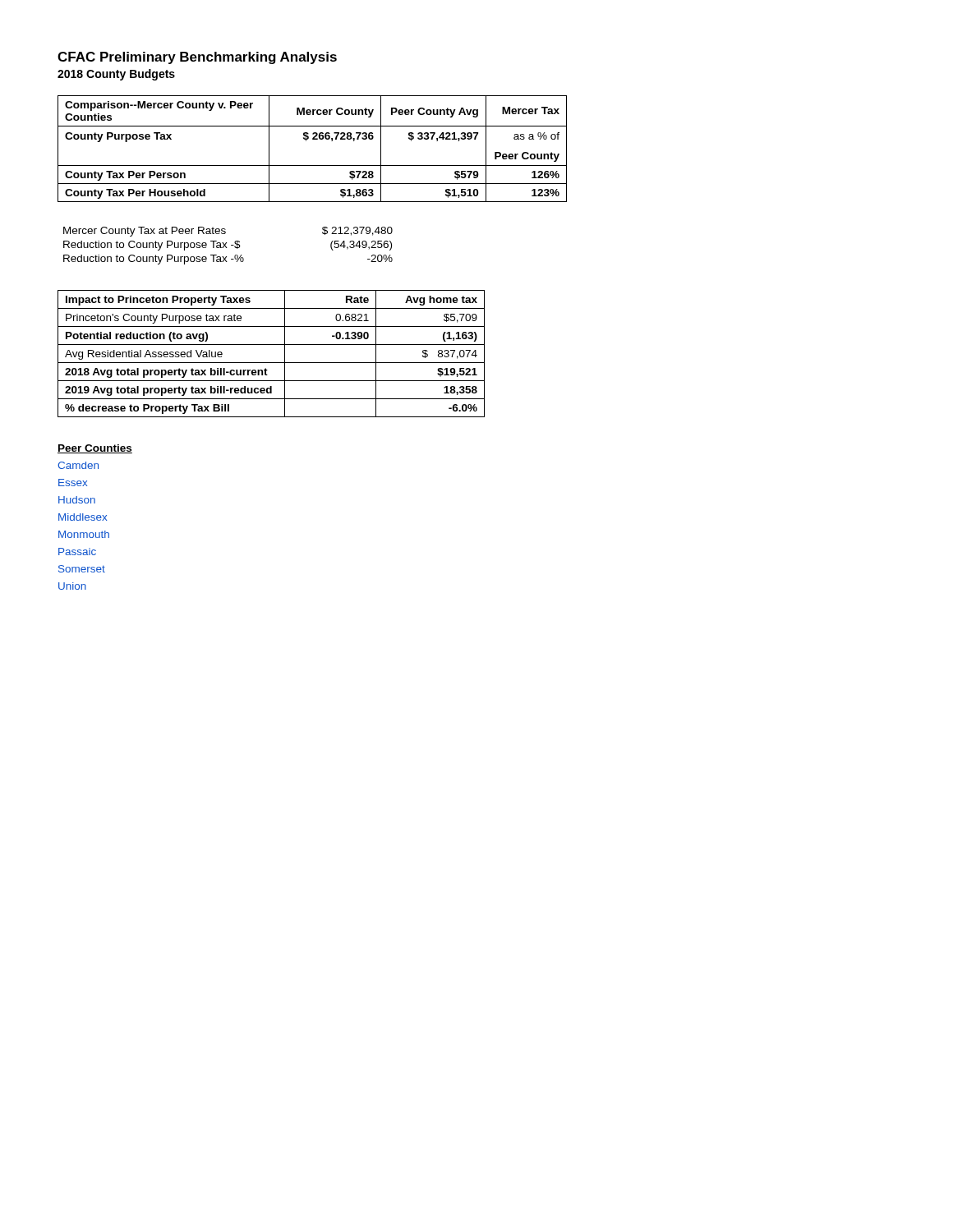This screenshot has width=953, height=1232.
Task: Find the section header containing "Peer Counties"
Action: (x=95, y=449)
